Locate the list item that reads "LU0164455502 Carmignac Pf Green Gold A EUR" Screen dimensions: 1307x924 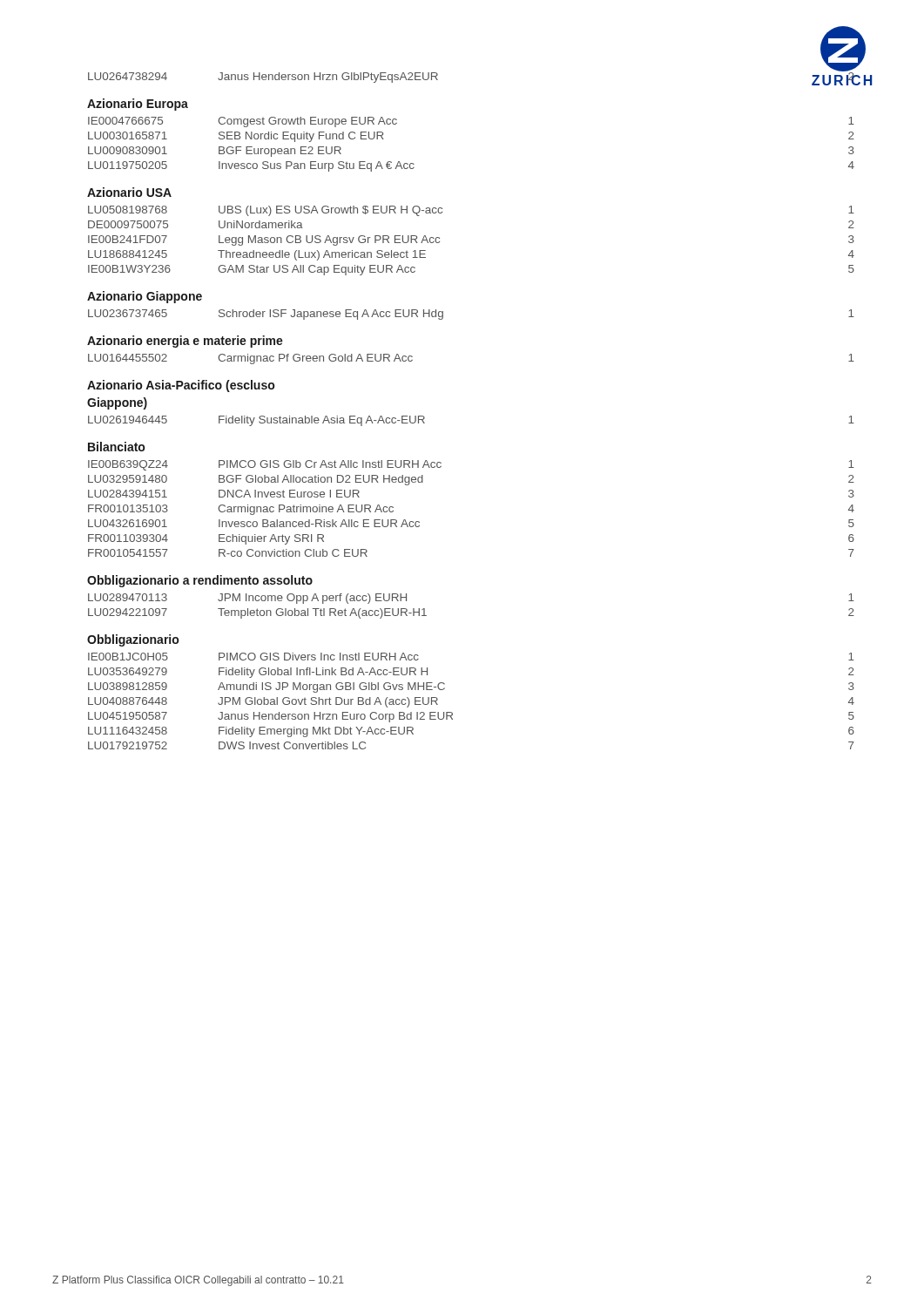point(131,359)
